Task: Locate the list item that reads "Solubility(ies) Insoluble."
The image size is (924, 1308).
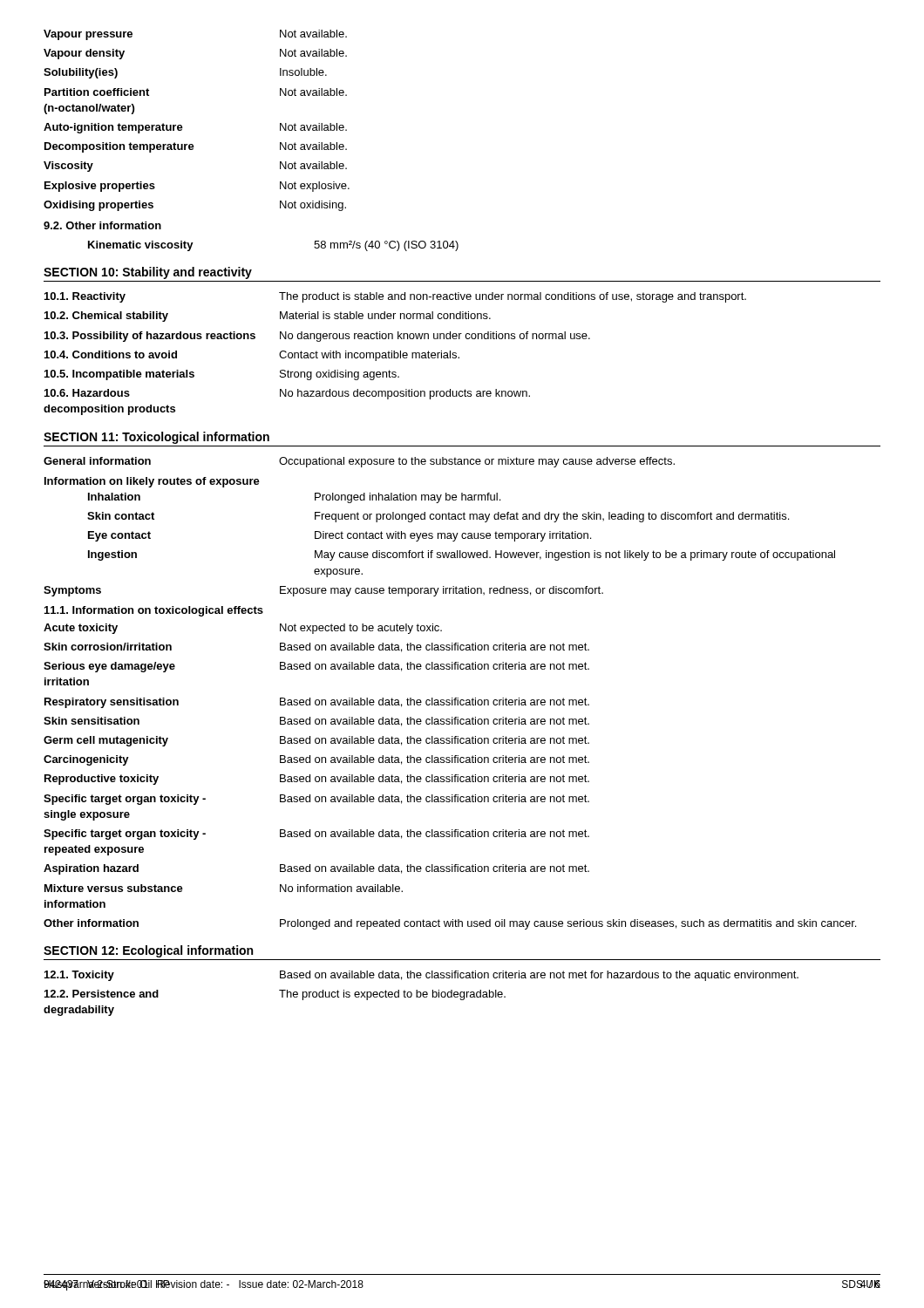Action: pyautogui.click(x=80, y=73)
